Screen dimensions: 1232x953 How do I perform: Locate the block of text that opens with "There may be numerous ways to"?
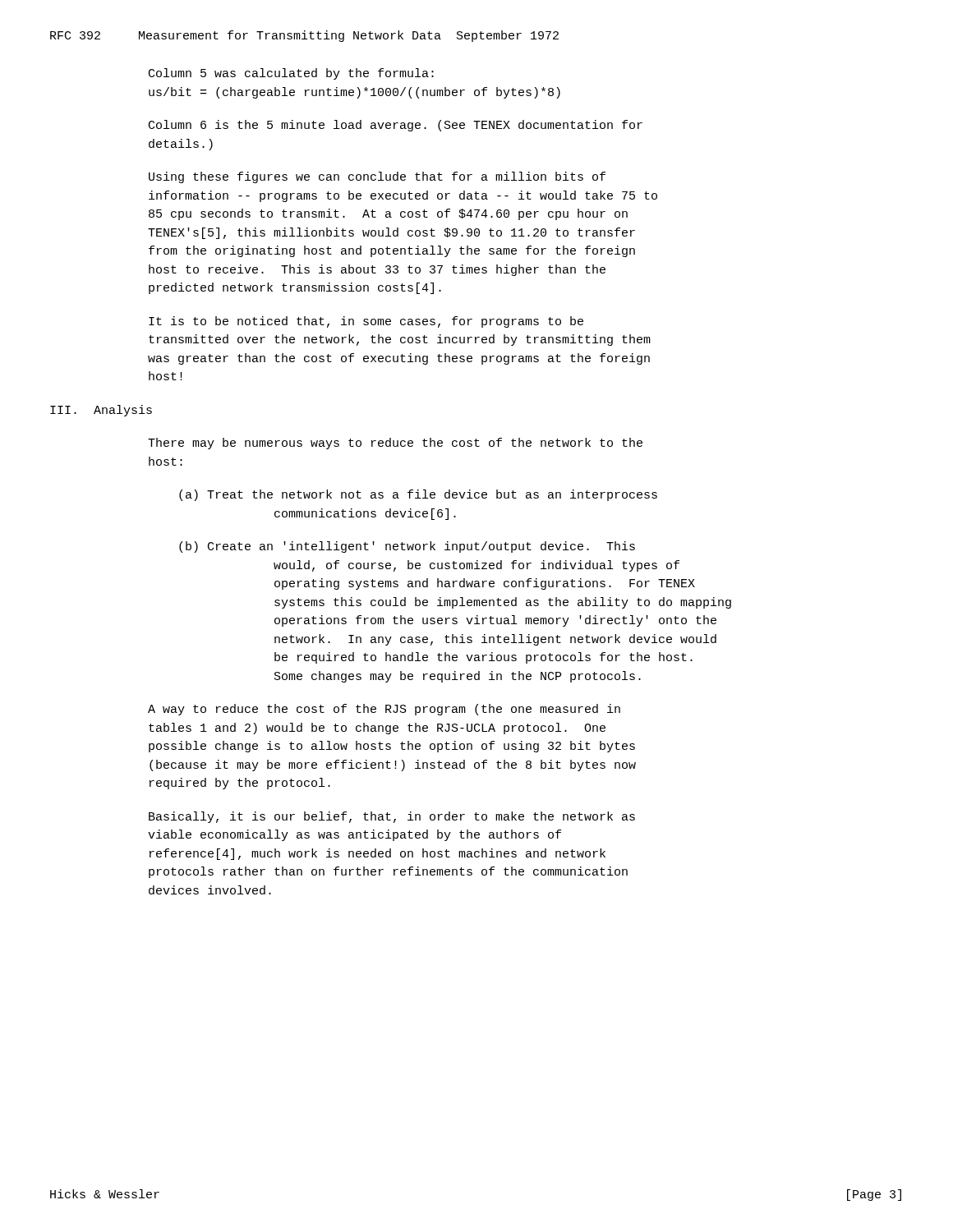pos(396,453)
